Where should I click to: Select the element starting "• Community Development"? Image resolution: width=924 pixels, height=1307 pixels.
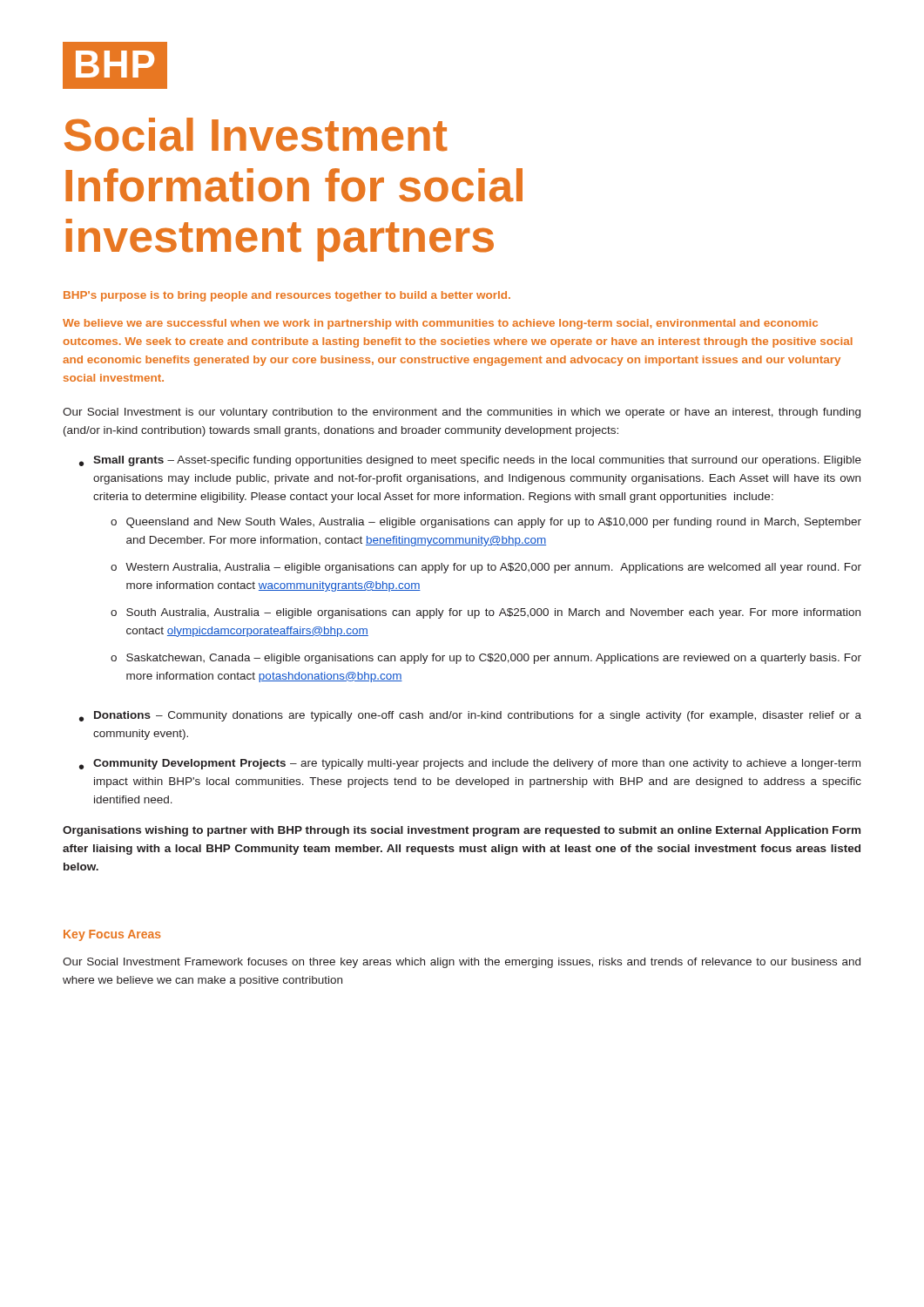[x=470, y=782]
